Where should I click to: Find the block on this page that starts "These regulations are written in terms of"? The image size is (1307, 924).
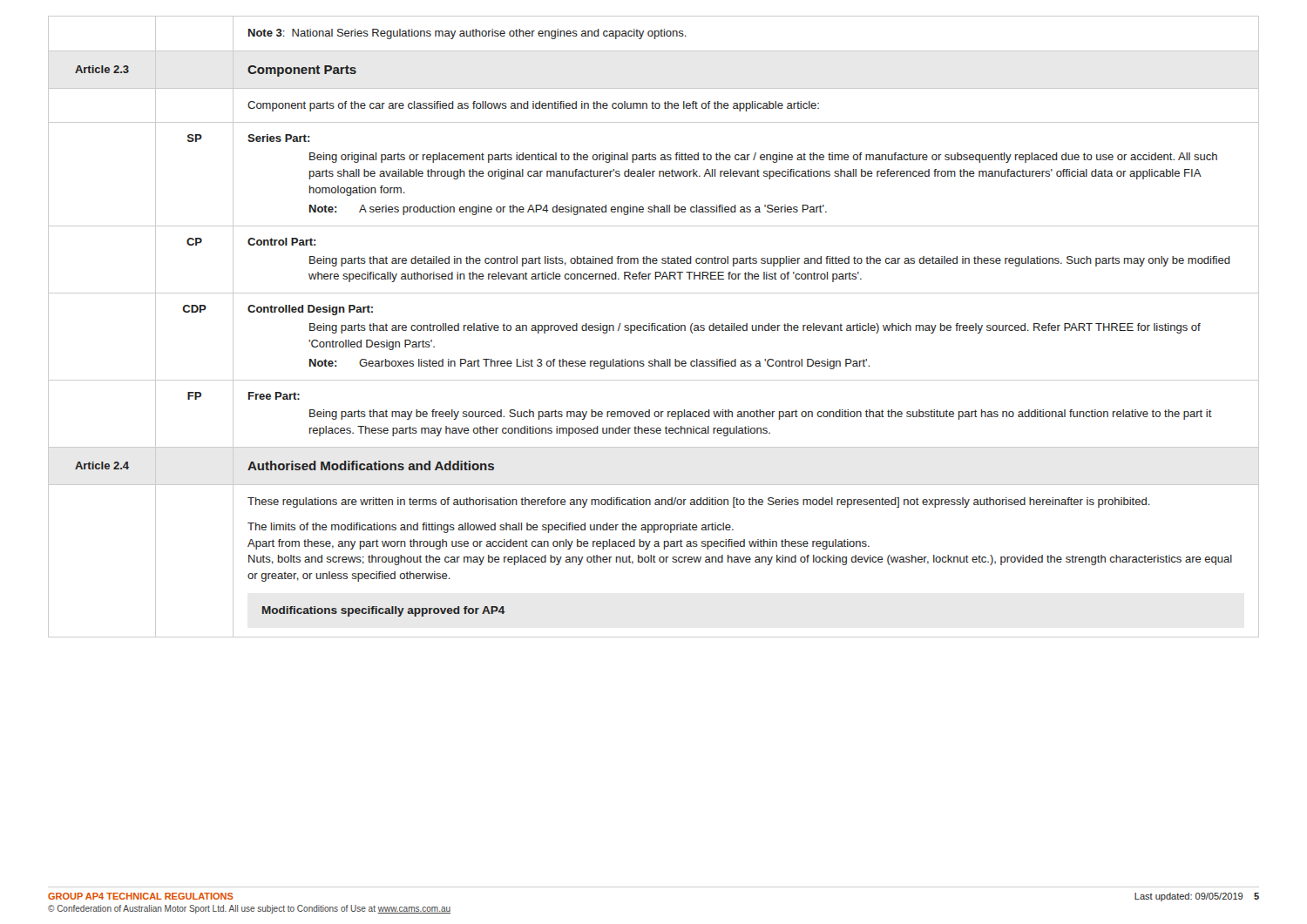(x=699, y=501)
